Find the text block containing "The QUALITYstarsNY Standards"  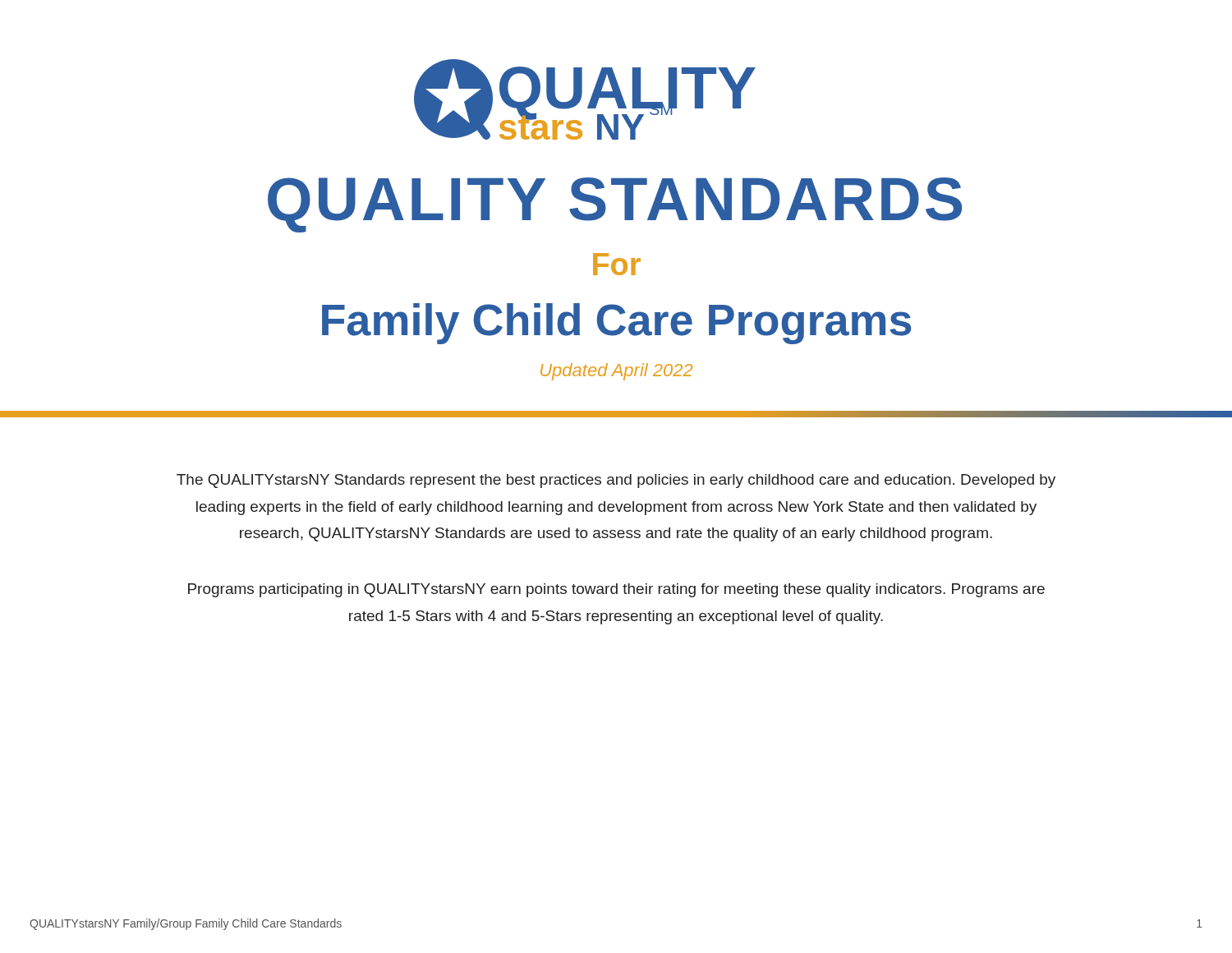[x=616, y=507]
